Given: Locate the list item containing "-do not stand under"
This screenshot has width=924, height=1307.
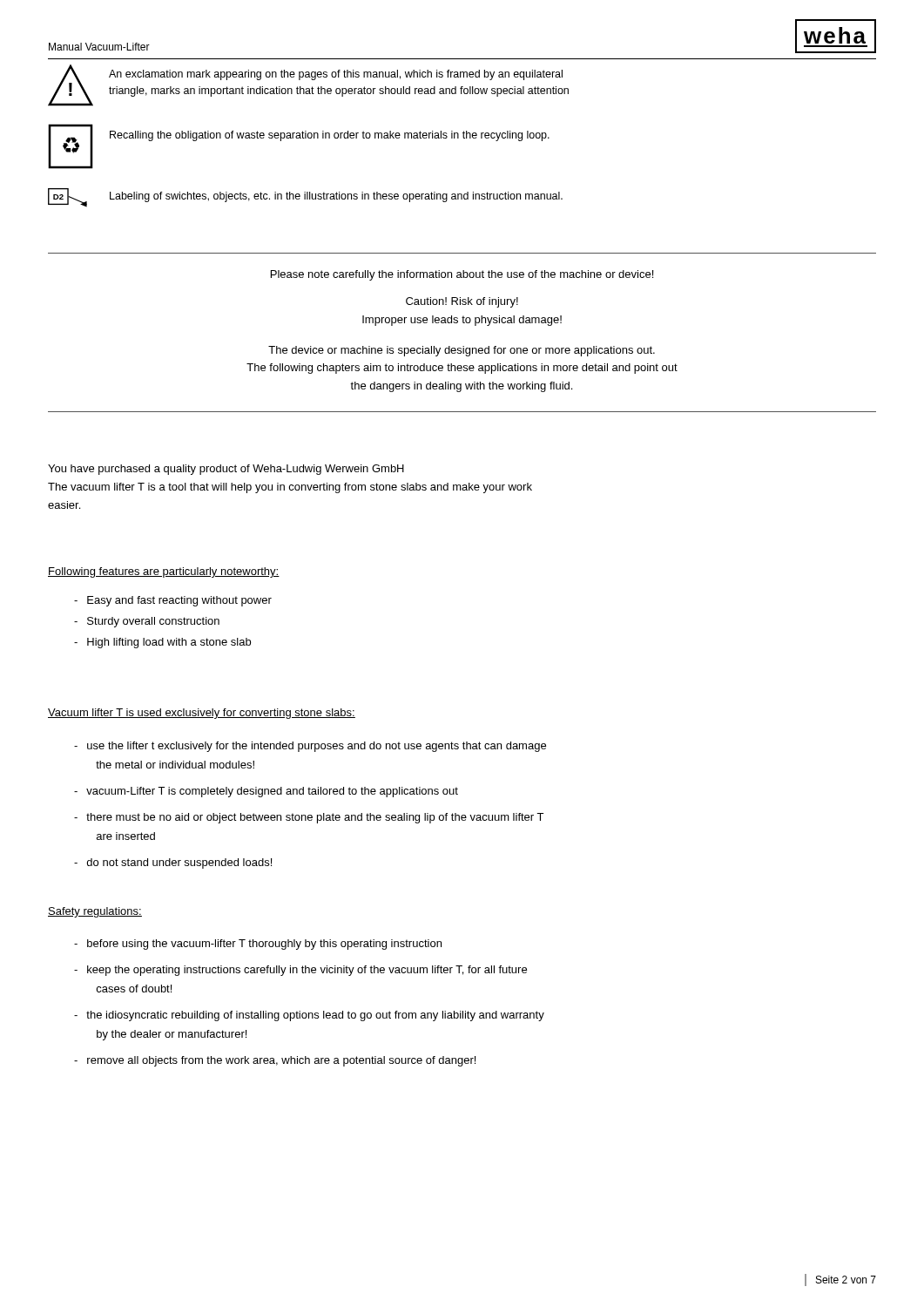Looking at the screenshot, I should (x=173, y=863).
